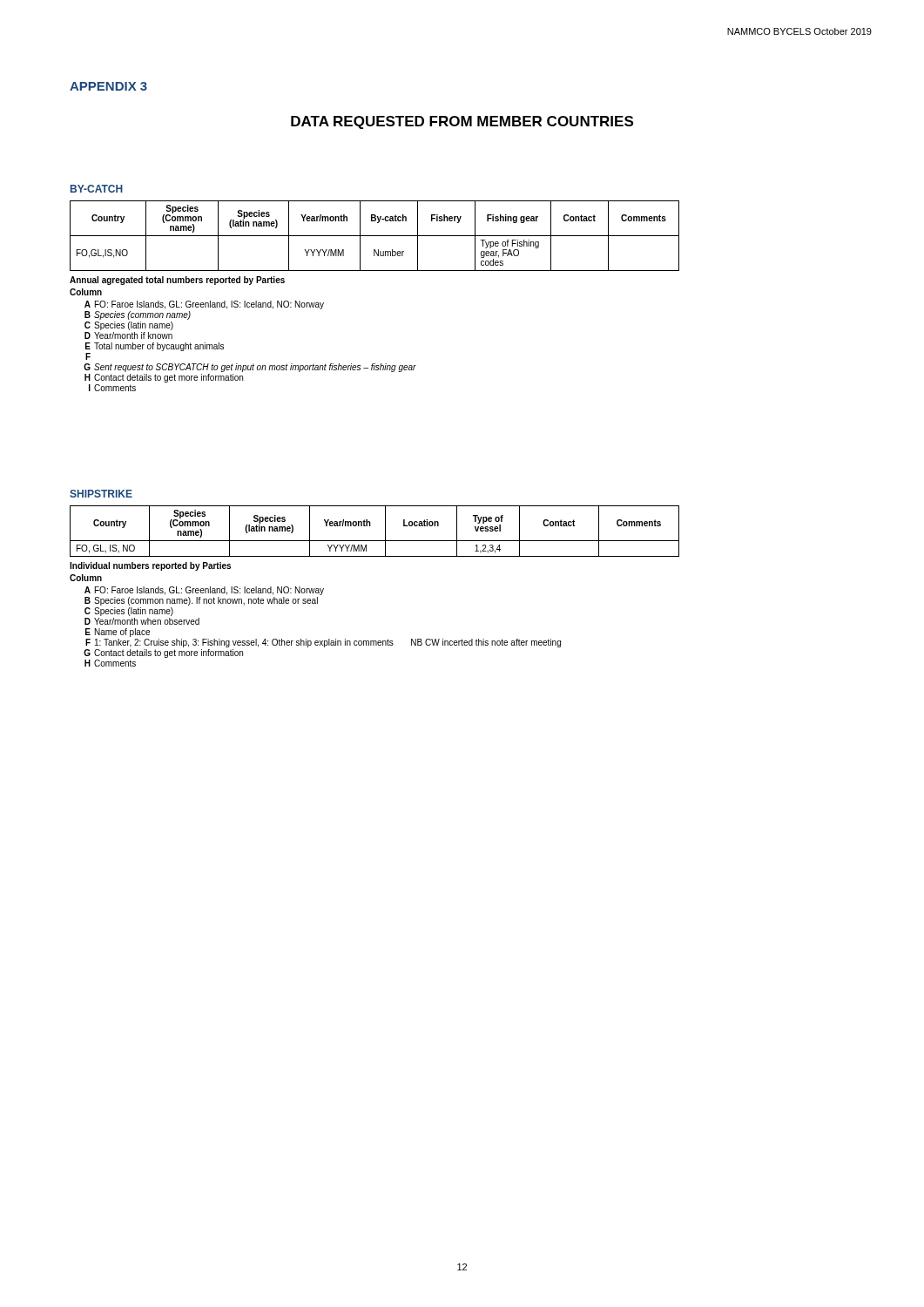Where does it say "E Total number of bycaught animals"?
The image size is (924, 1307).
155,347
